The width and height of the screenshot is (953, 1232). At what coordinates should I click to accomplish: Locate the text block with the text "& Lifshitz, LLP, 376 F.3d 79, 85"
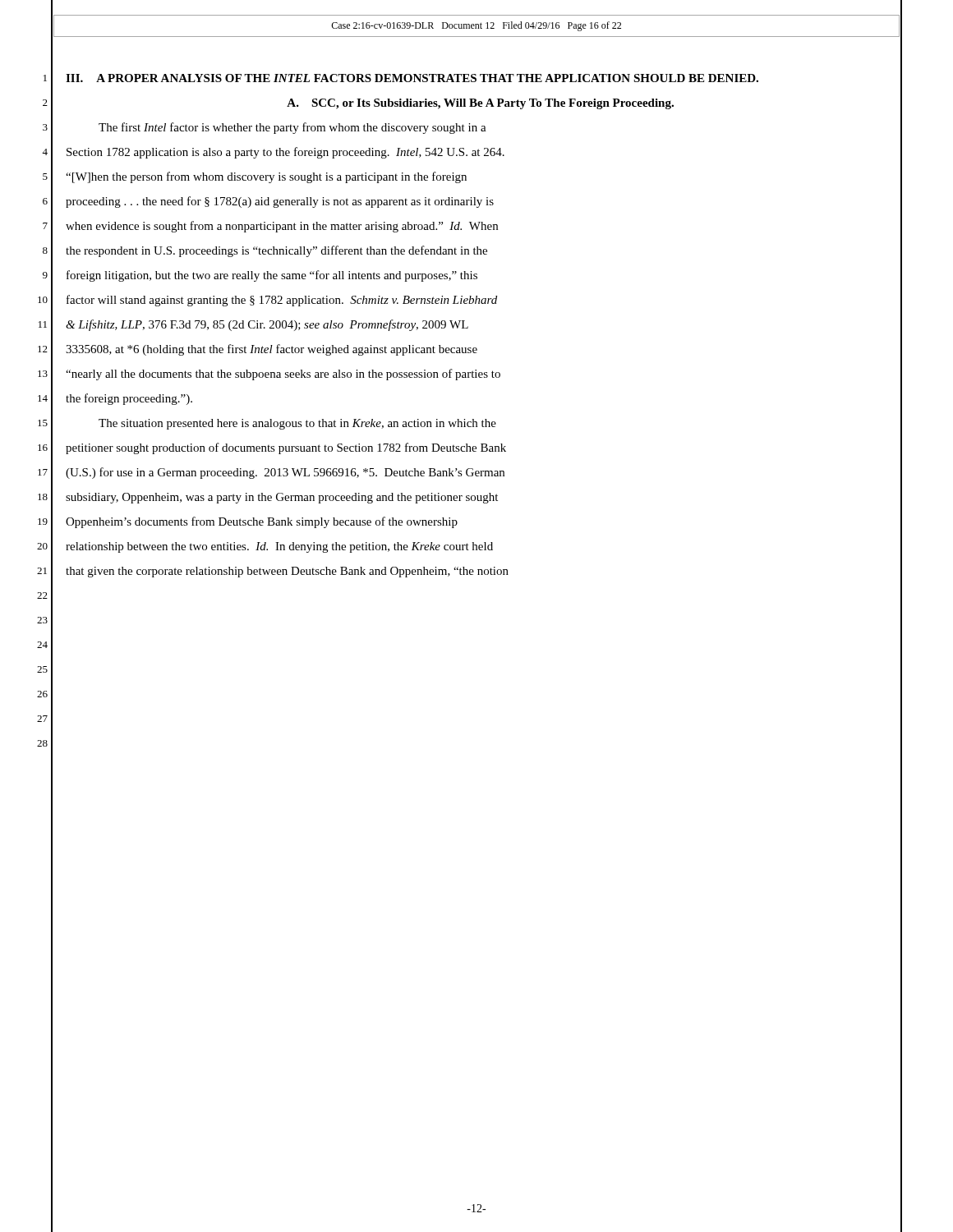coord(267,324)
